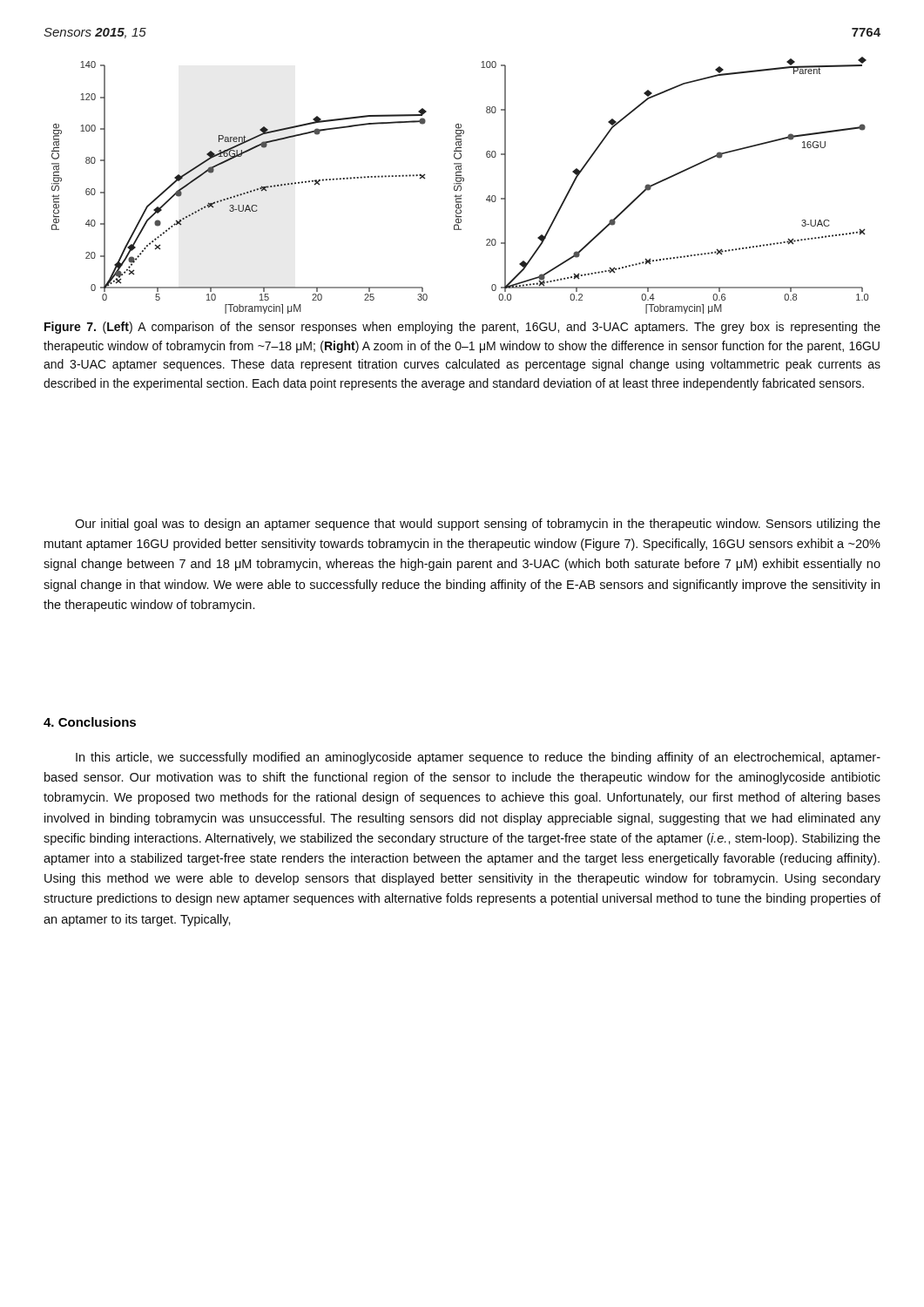Select the text block starting "Figure 7. (Left) A comparison of"

coord(462,356)
